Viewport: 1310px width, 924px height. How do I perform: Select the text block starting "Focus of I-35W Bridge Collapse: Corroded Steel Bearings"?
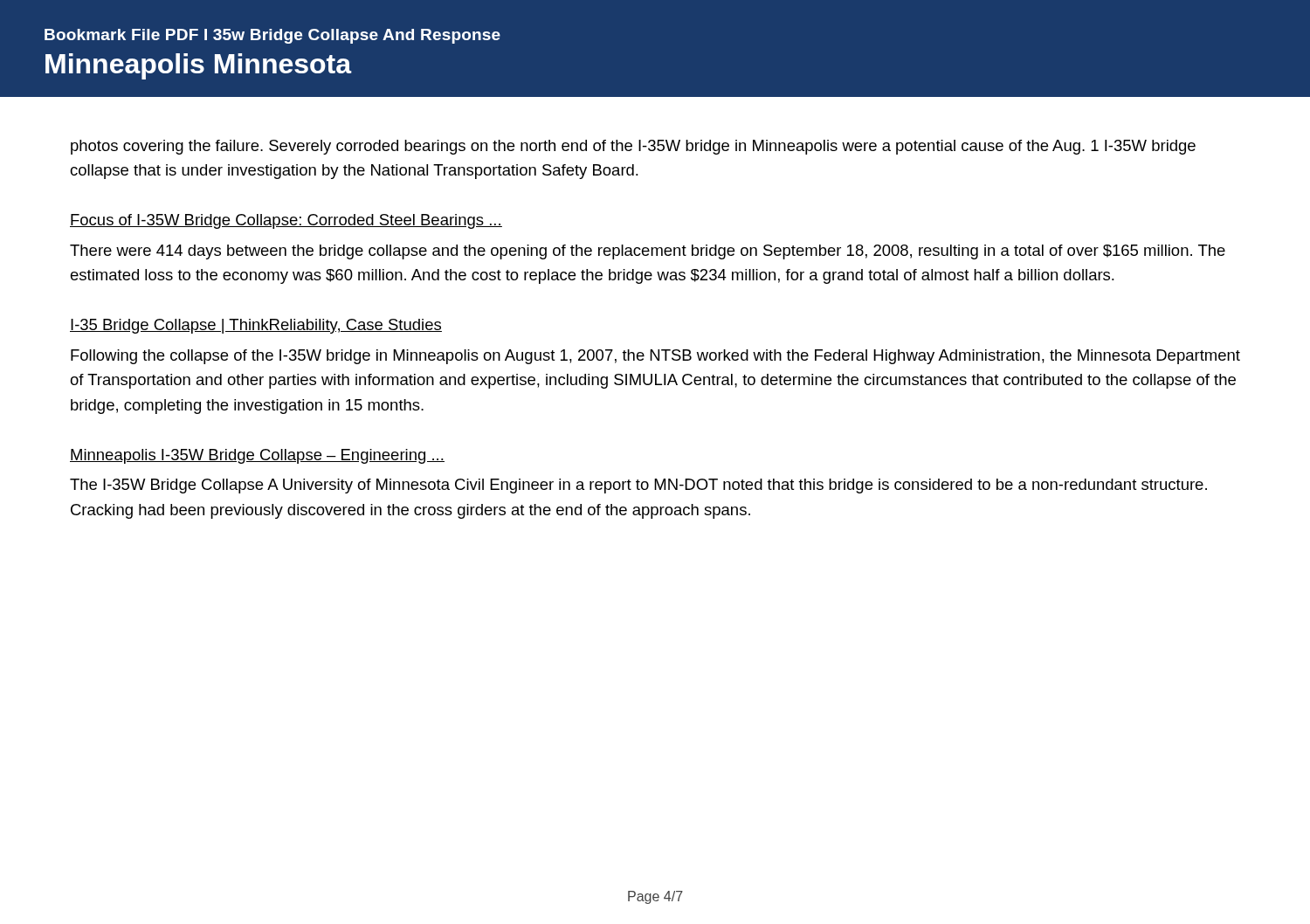(x=286, y=220)
